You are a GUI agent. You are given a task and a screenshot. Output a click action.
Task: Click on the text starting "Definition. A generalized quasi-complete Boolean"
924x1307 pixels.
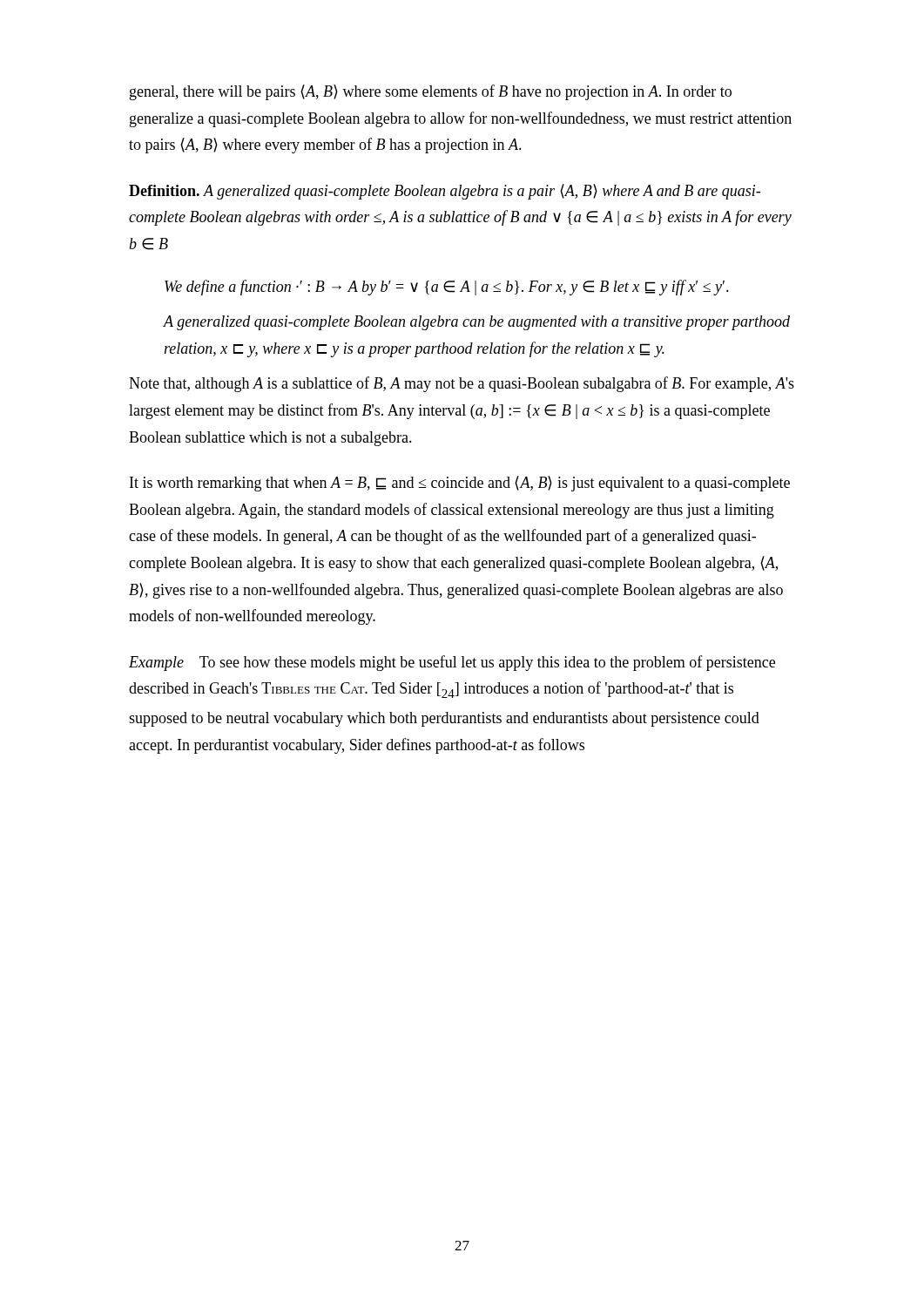(462, 218)
